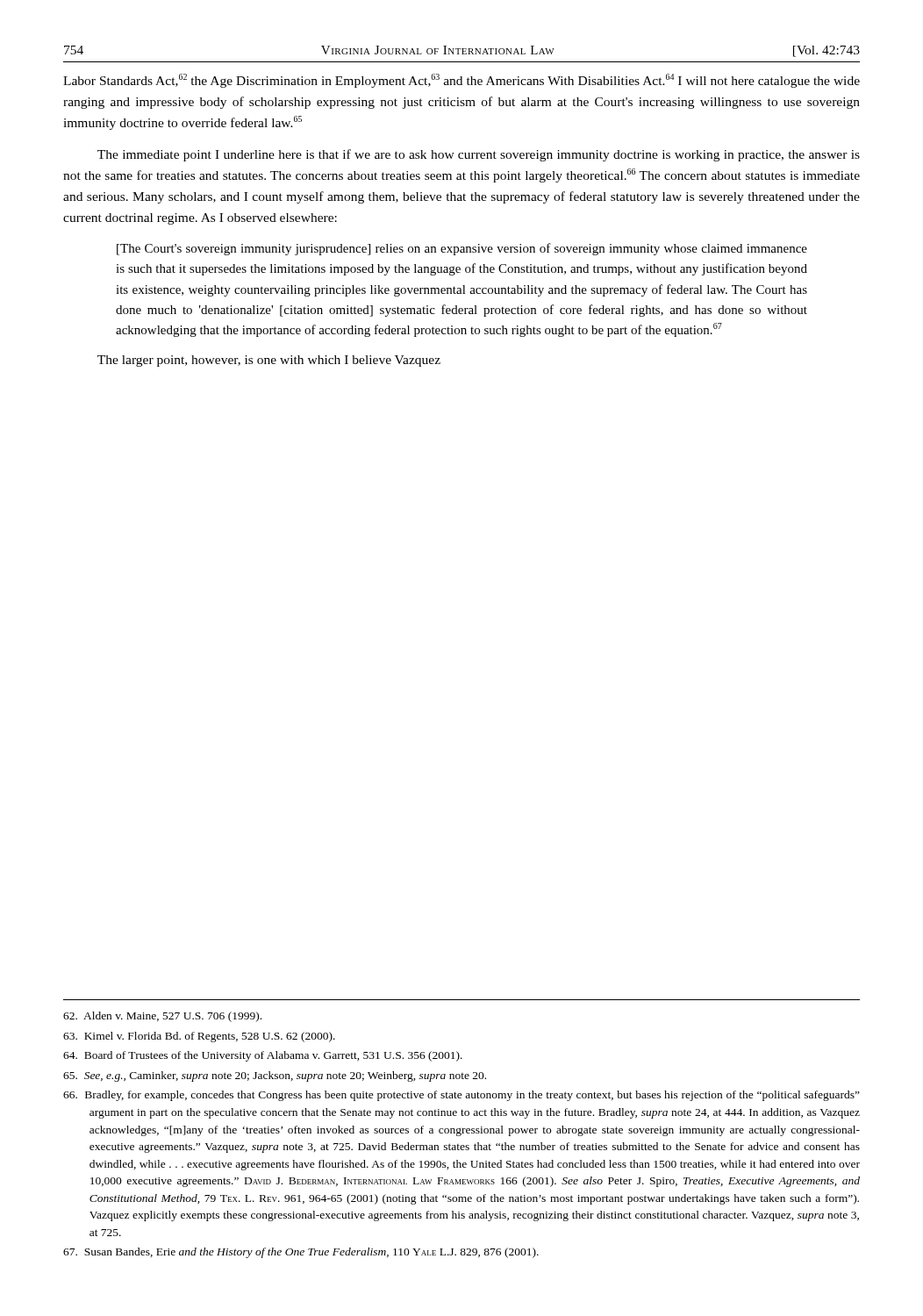Click the passage that begins "[The Court's sovereign"
The image size is (923, 1316).
point(462,290)
